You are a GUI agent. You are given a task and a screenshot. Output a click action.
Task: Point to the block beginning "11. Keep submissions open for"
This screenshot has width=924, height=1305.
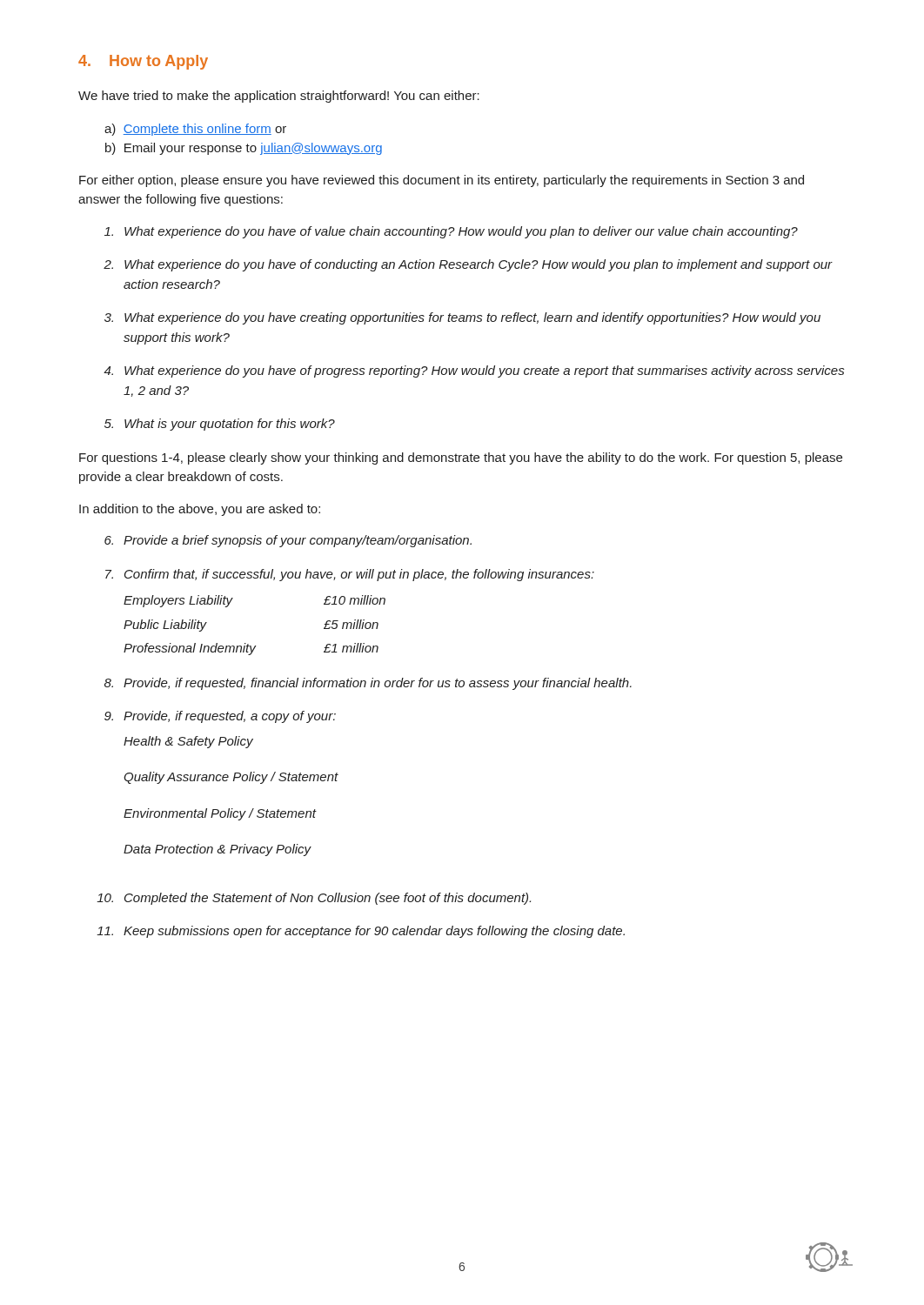click(x=462, y=931)
